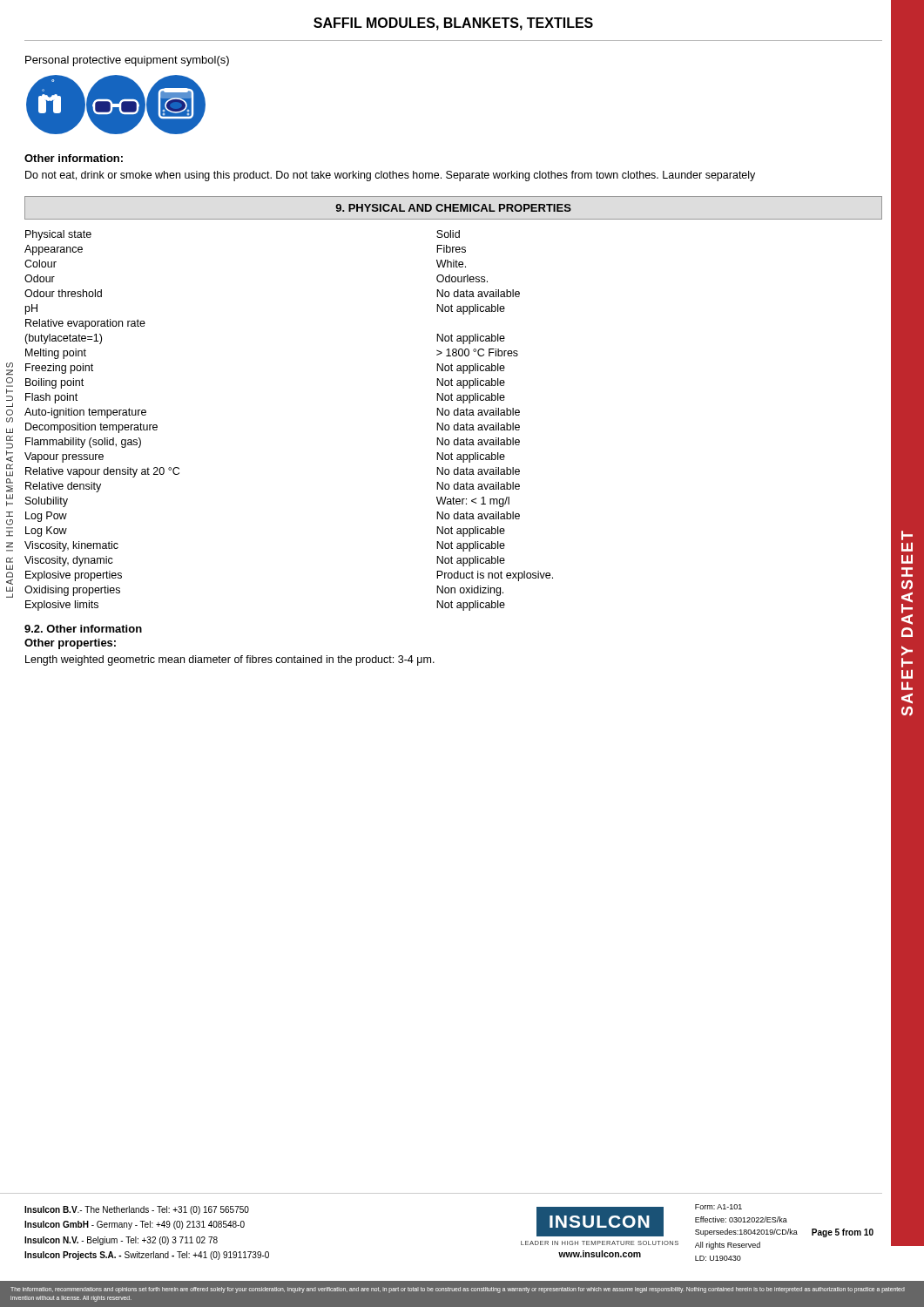Locate the text "Other information:"

click(x=74, y=158)
